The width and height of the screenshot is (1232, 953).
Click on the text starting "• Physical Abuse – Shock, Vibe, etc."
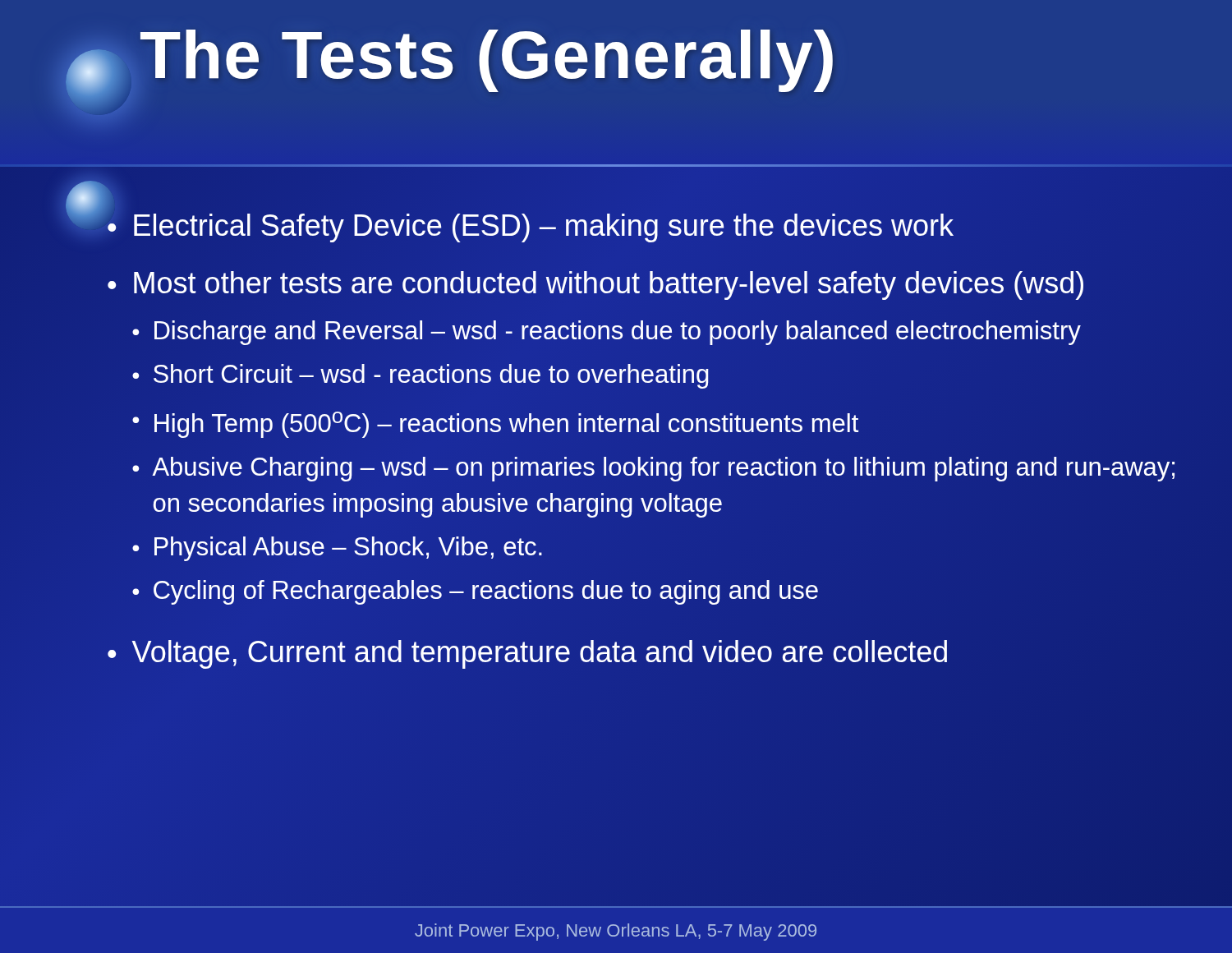click(x=338, y=547)
